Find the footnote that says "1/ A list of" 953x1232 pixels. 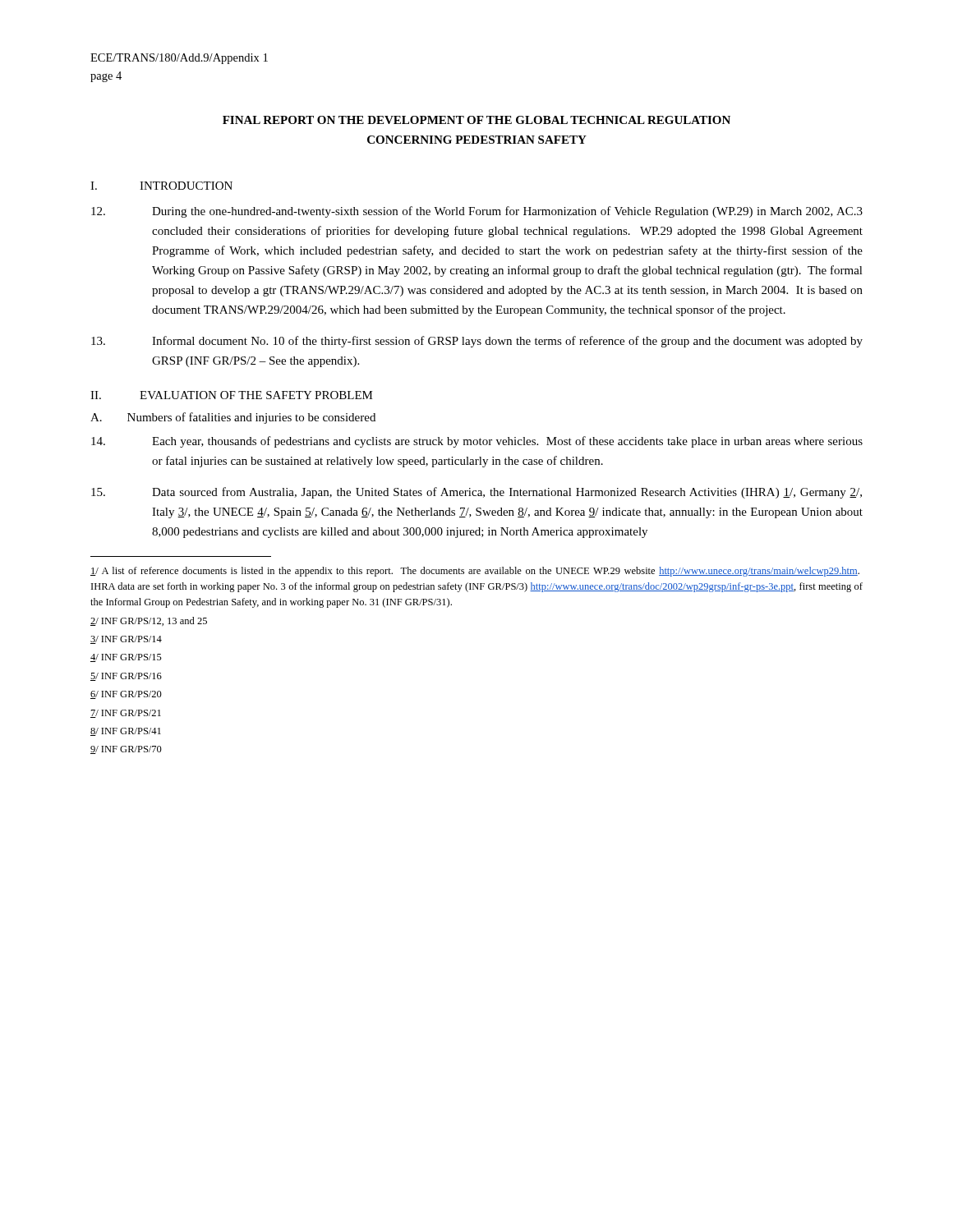click(475, 572)
